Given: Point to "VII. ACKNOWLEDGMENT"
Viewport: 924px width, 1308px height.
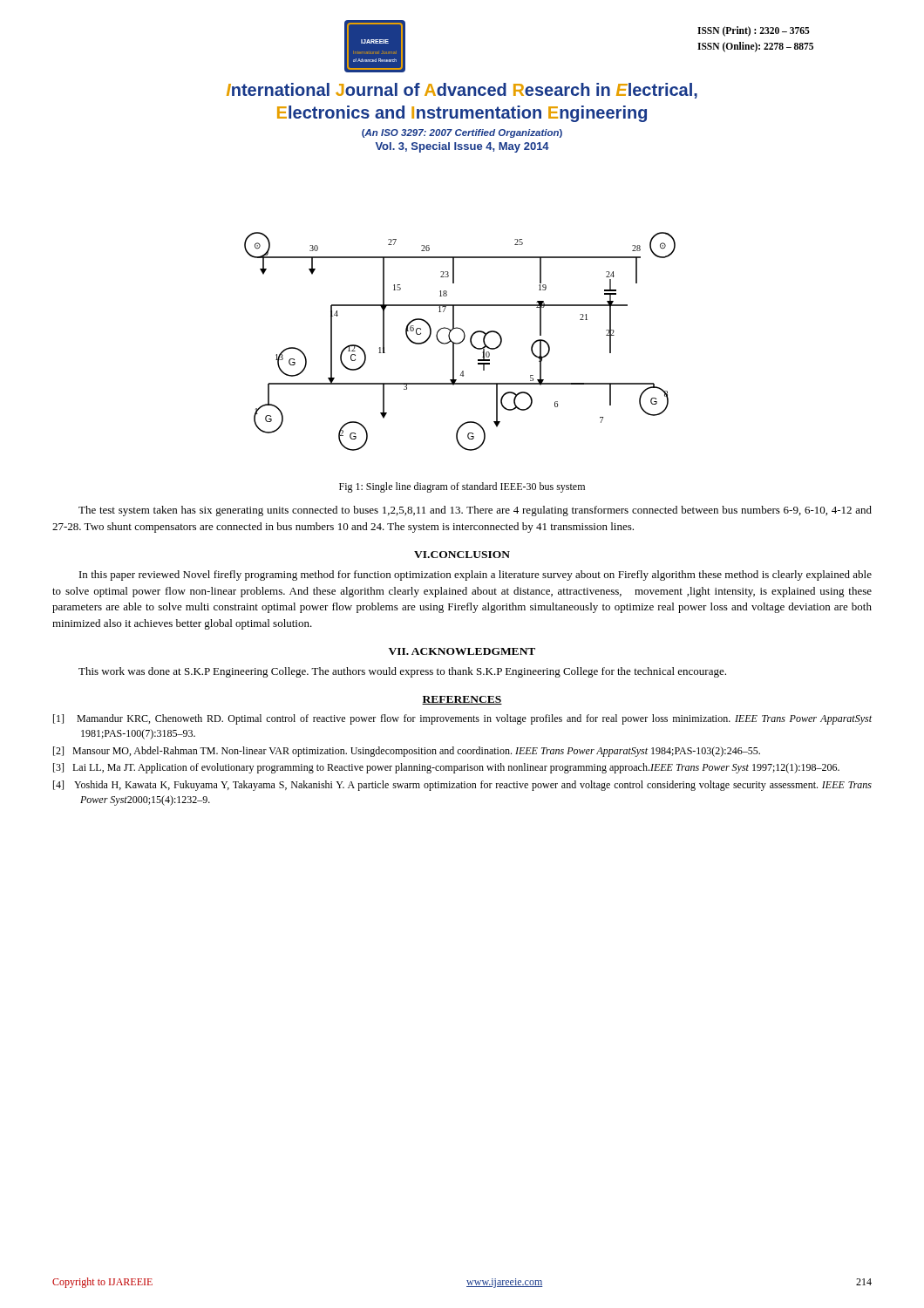Looking at the screenshot, I should point(462,651).
